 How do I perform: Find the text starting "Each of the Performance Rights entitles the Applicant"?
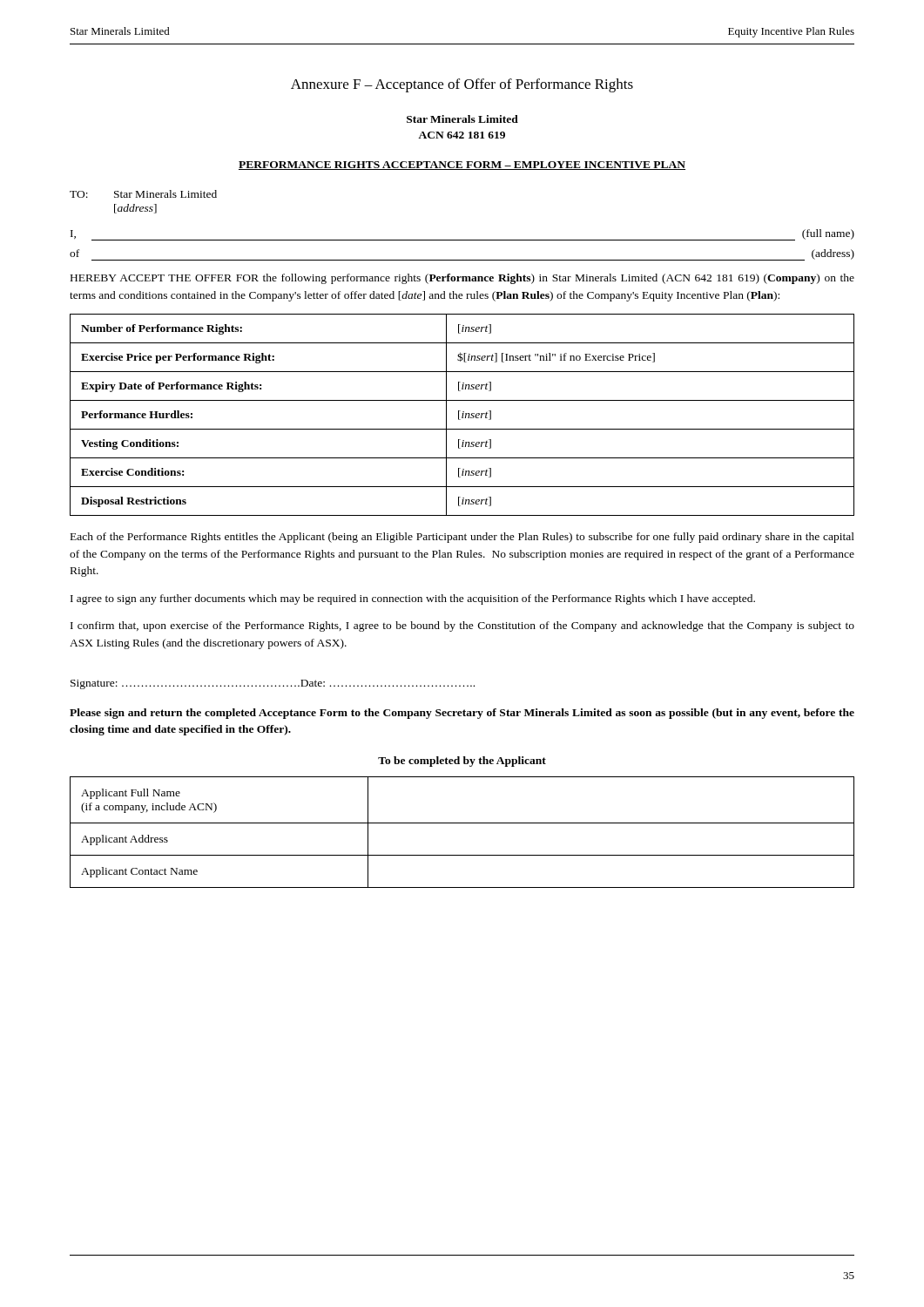point(462,553)
